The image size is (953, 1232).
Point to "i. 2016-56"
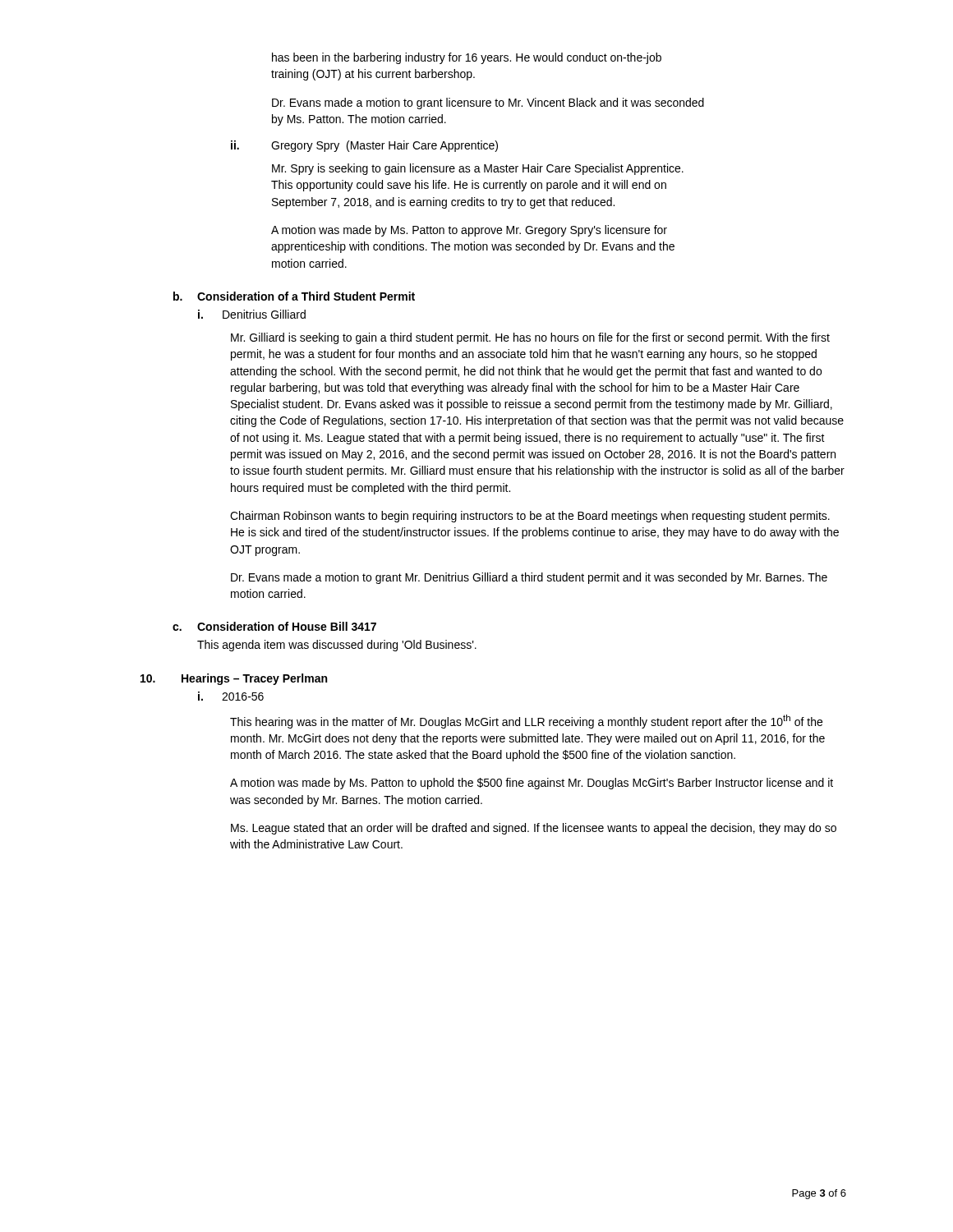(231, 696)
